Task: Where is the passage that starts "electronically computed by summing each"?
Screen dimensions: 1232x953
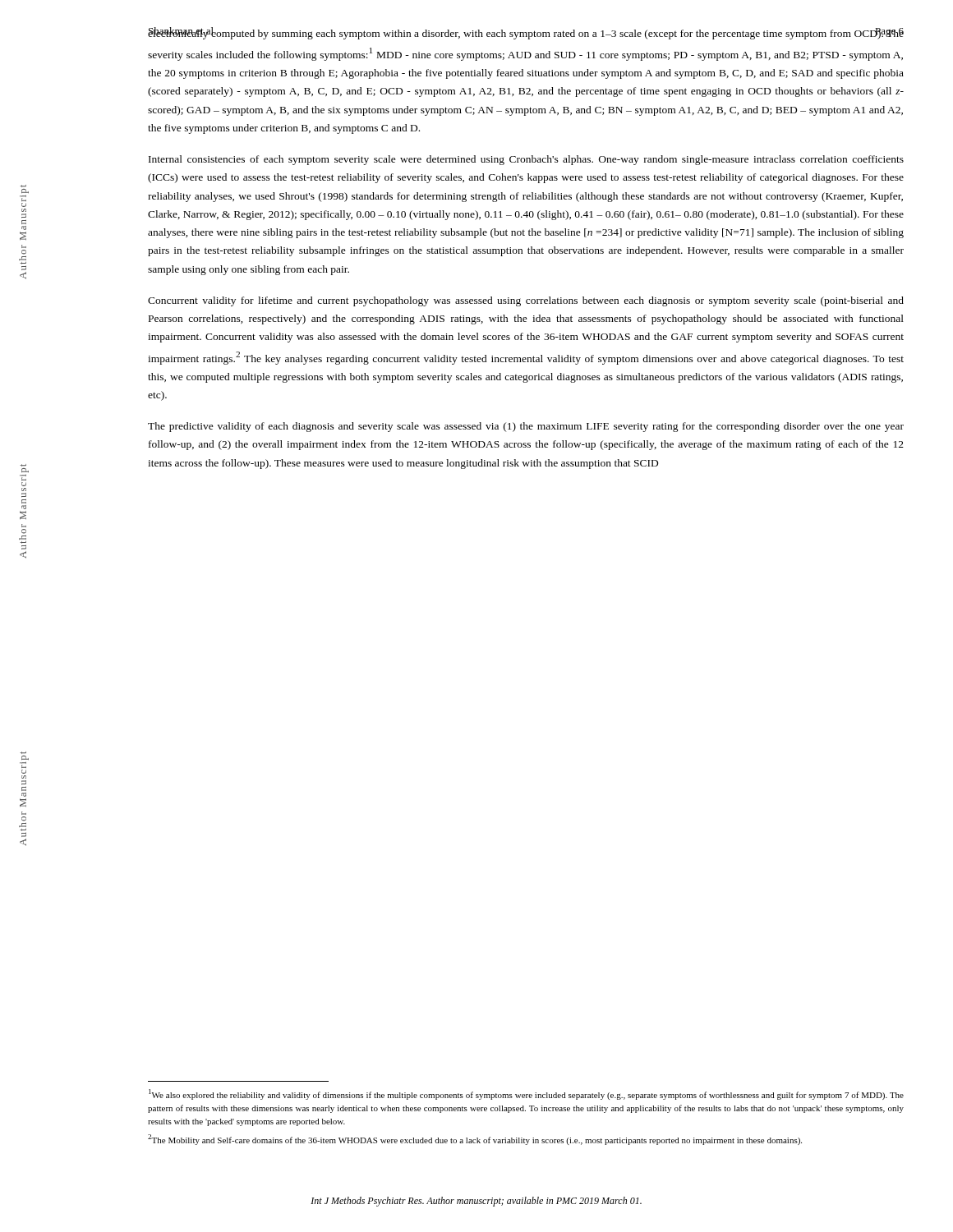Action: [526, 80]
